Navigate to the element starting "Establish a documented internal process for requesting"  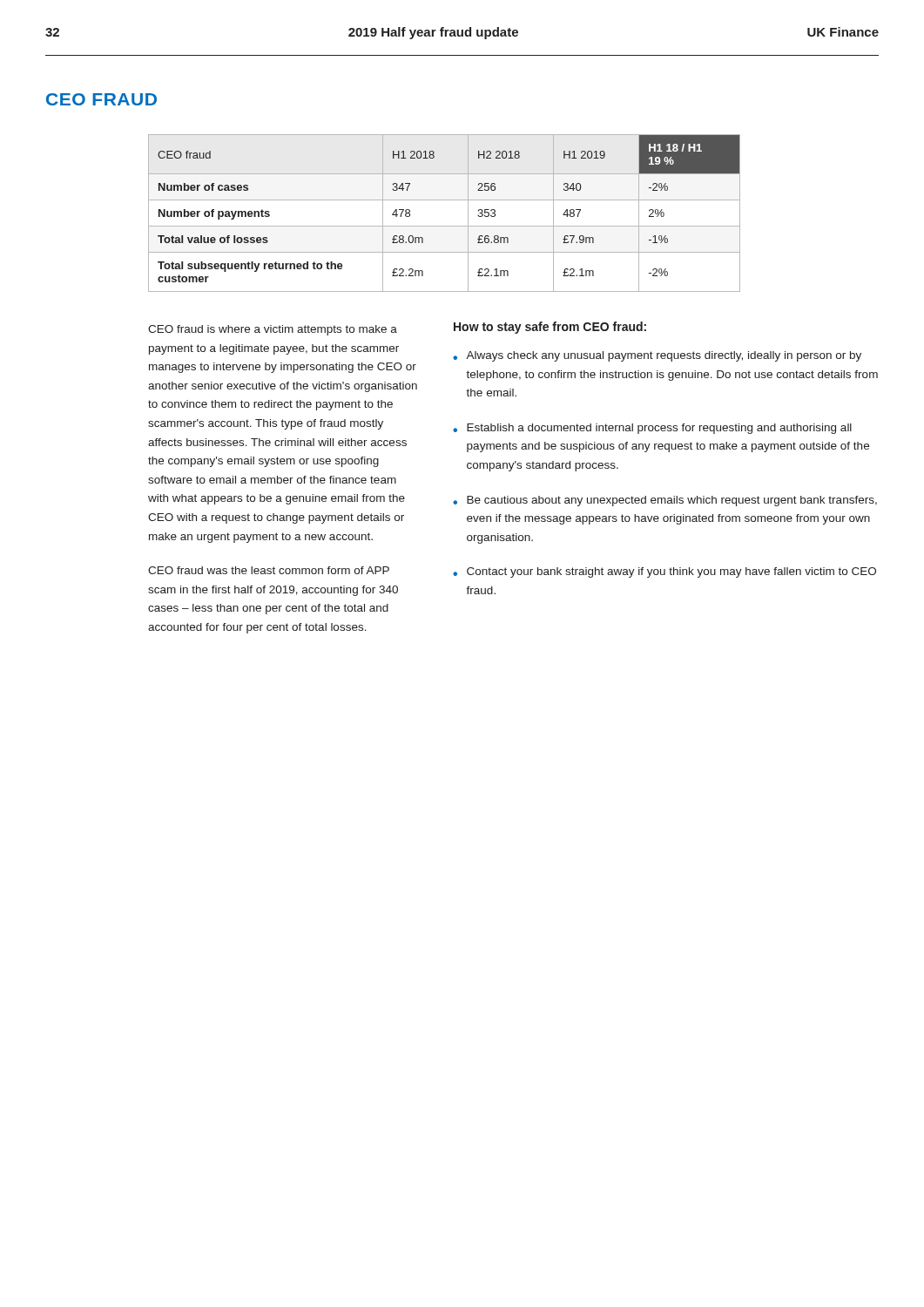[x=668, y=446]
